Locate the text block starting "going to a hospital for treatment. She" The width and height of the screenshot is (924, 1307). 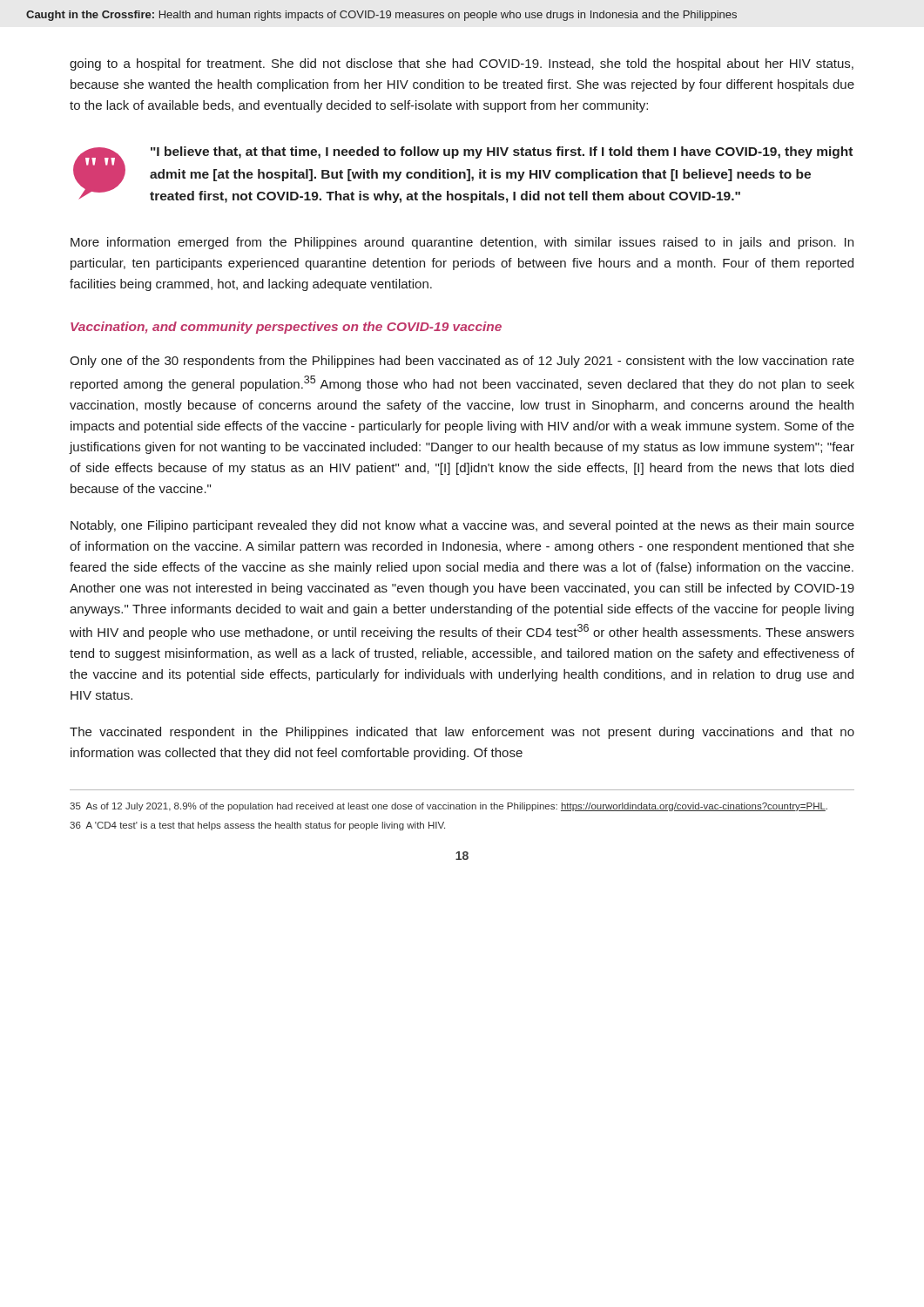(x=462, y=84)
